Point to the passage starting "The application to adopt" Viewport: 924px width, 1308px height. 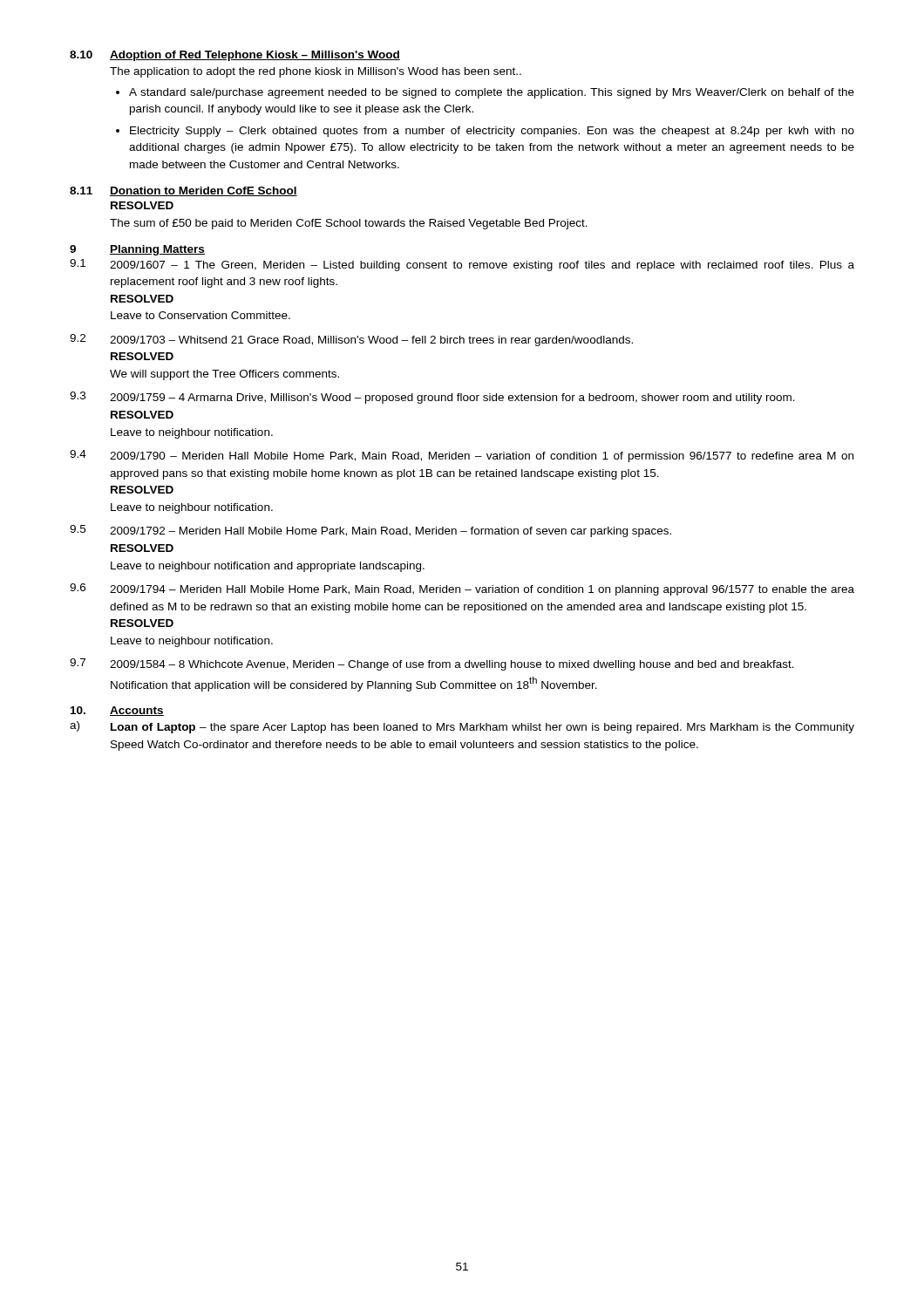coord(482,119)
